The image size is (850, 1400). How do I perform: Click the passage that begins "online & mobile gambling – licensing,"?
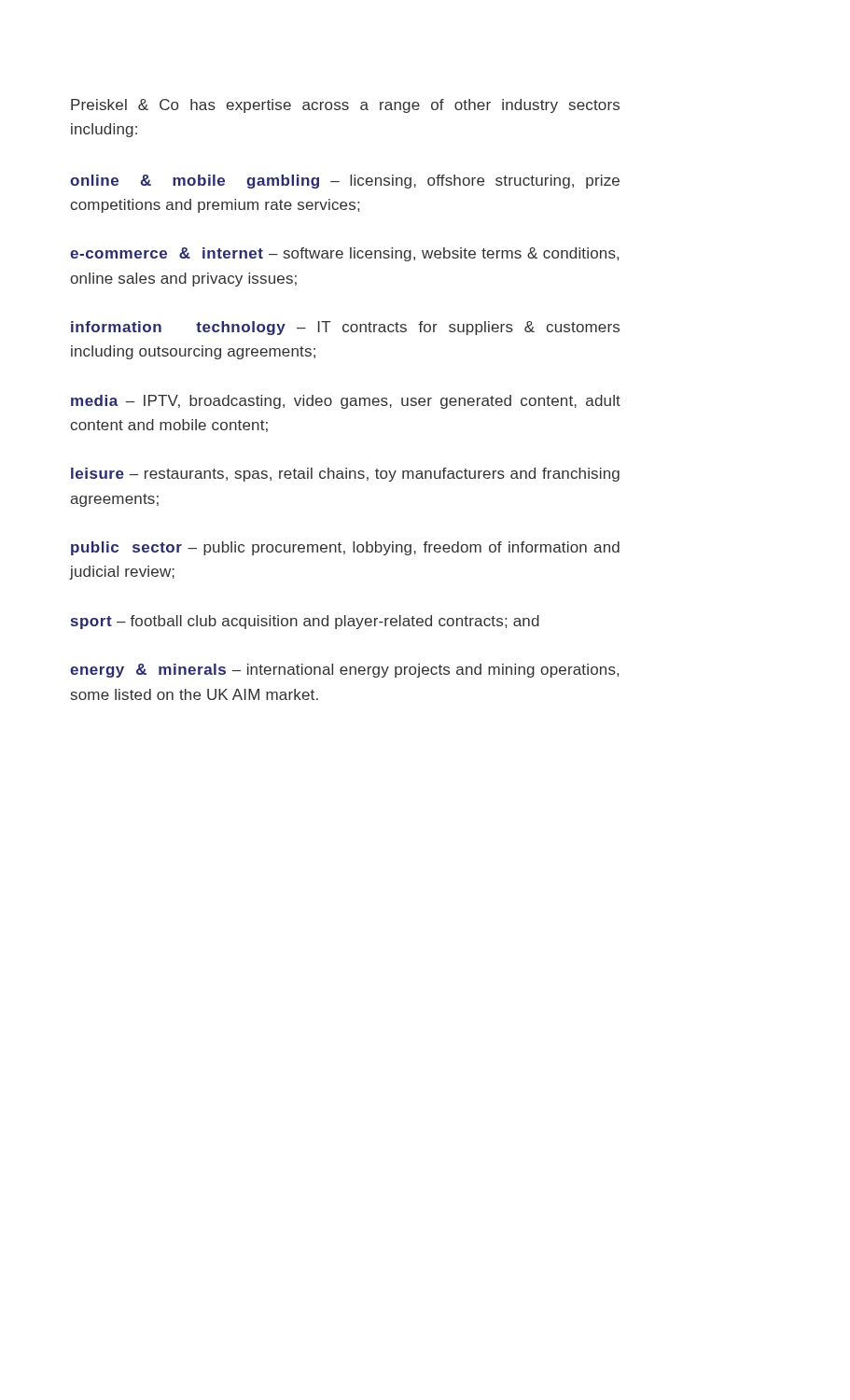[x=345, y=193]
